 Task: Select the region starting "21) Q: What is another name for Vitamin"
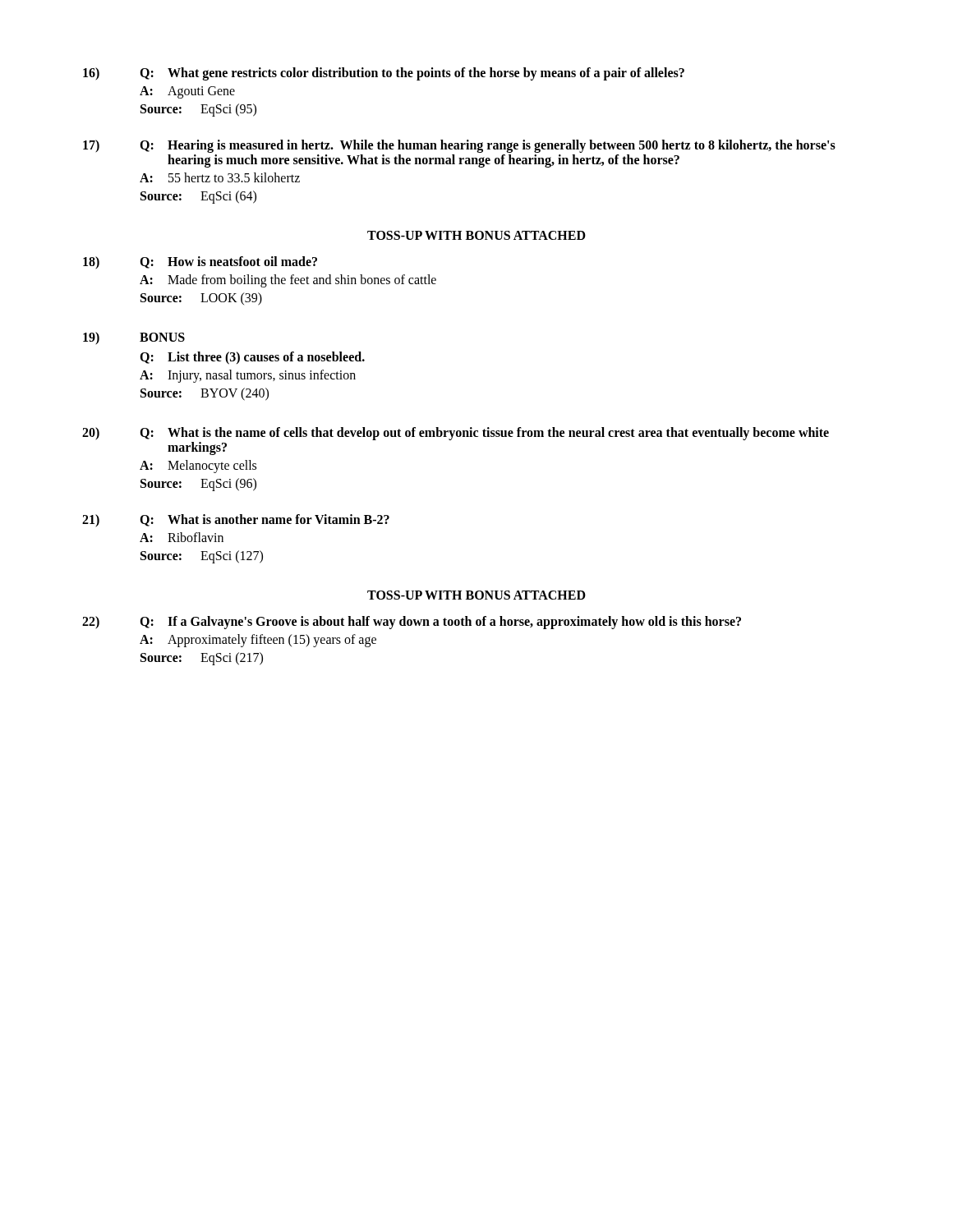click(x=236, y=520)
